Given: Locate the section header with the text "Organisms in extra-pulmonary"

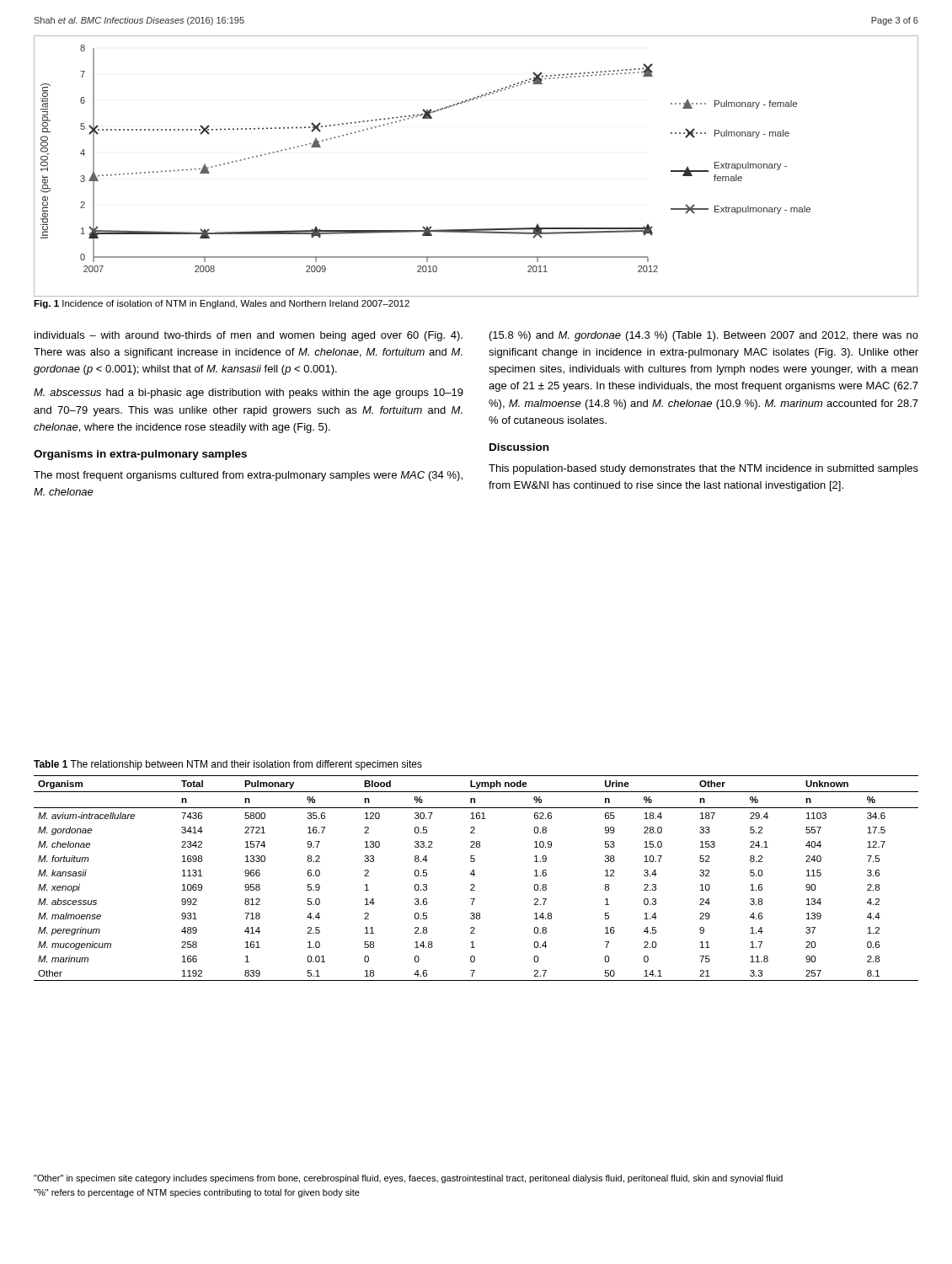Looking at the screenshot, I should (x=141, y=454).
